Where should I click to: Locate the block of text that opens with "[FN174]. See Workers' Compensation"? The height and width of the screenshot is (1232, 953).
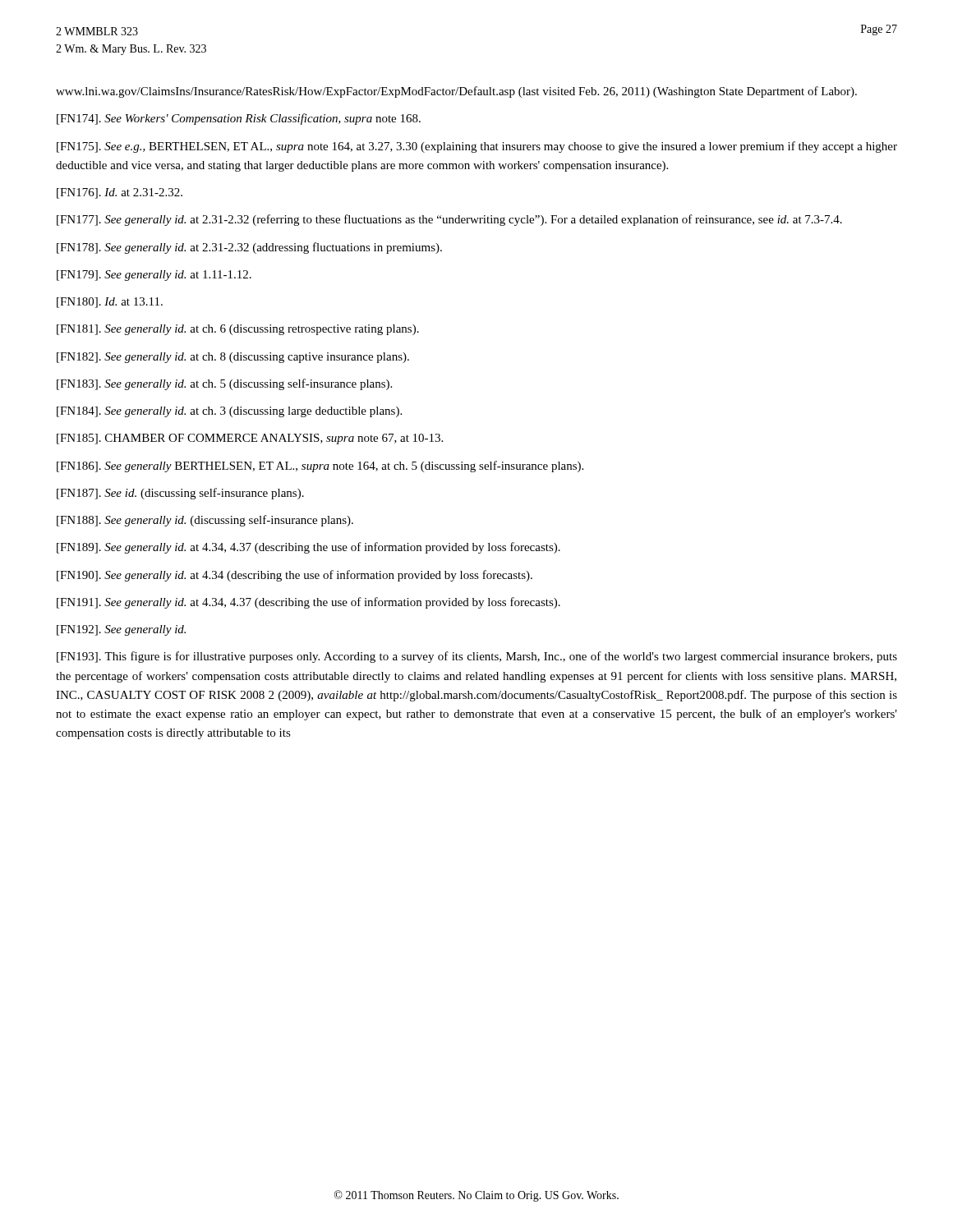point(239,118)
